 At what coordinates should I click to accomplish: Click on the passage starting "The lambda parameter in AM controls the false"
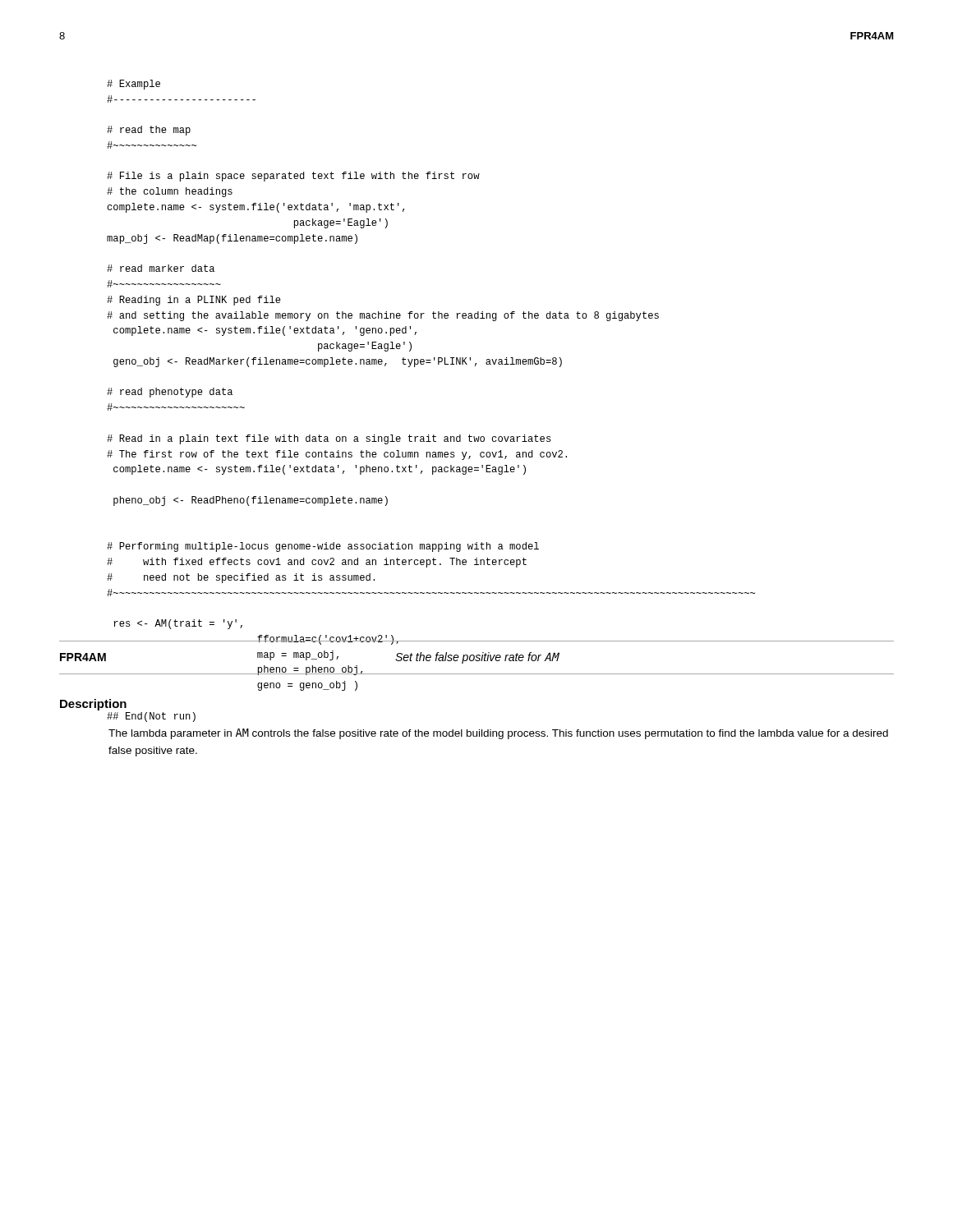click(x=499, y=741)
